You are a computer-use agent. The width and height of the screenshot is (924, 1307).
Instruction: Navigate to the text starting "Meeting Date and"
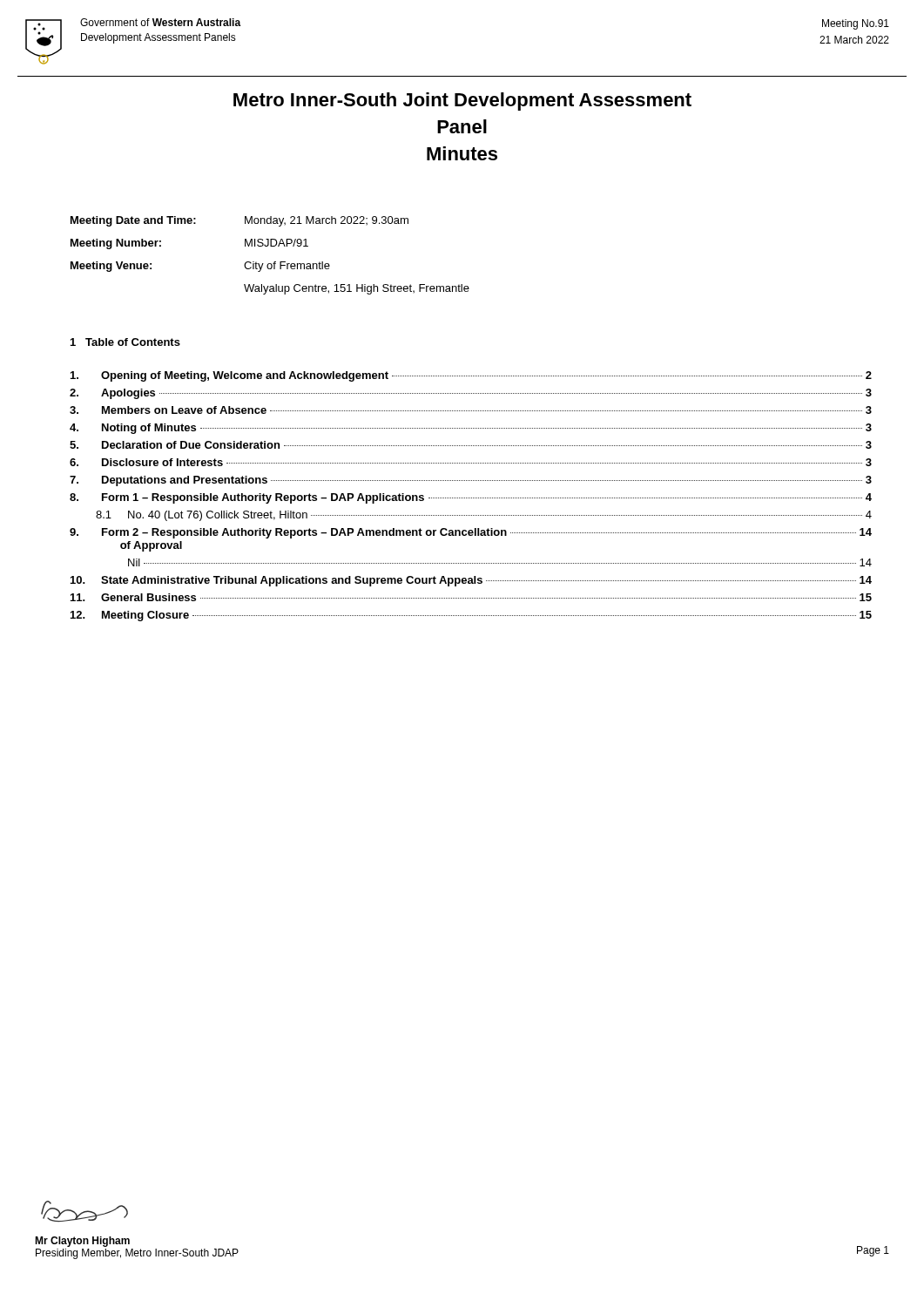coord(269,254)
